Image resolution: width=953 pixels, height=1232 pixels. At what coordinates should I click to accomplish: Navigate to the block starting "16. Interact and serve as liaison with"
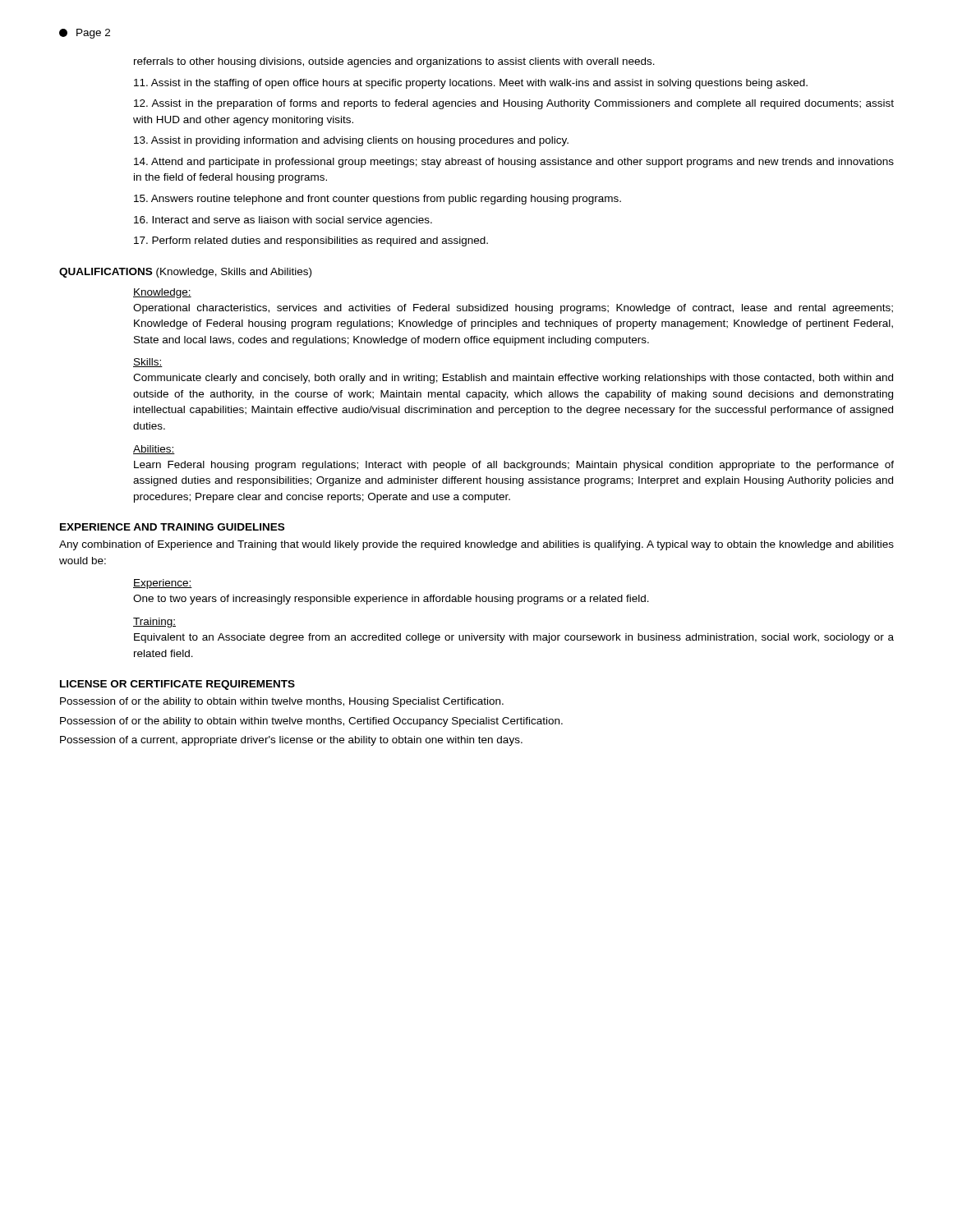pos(283,221)
